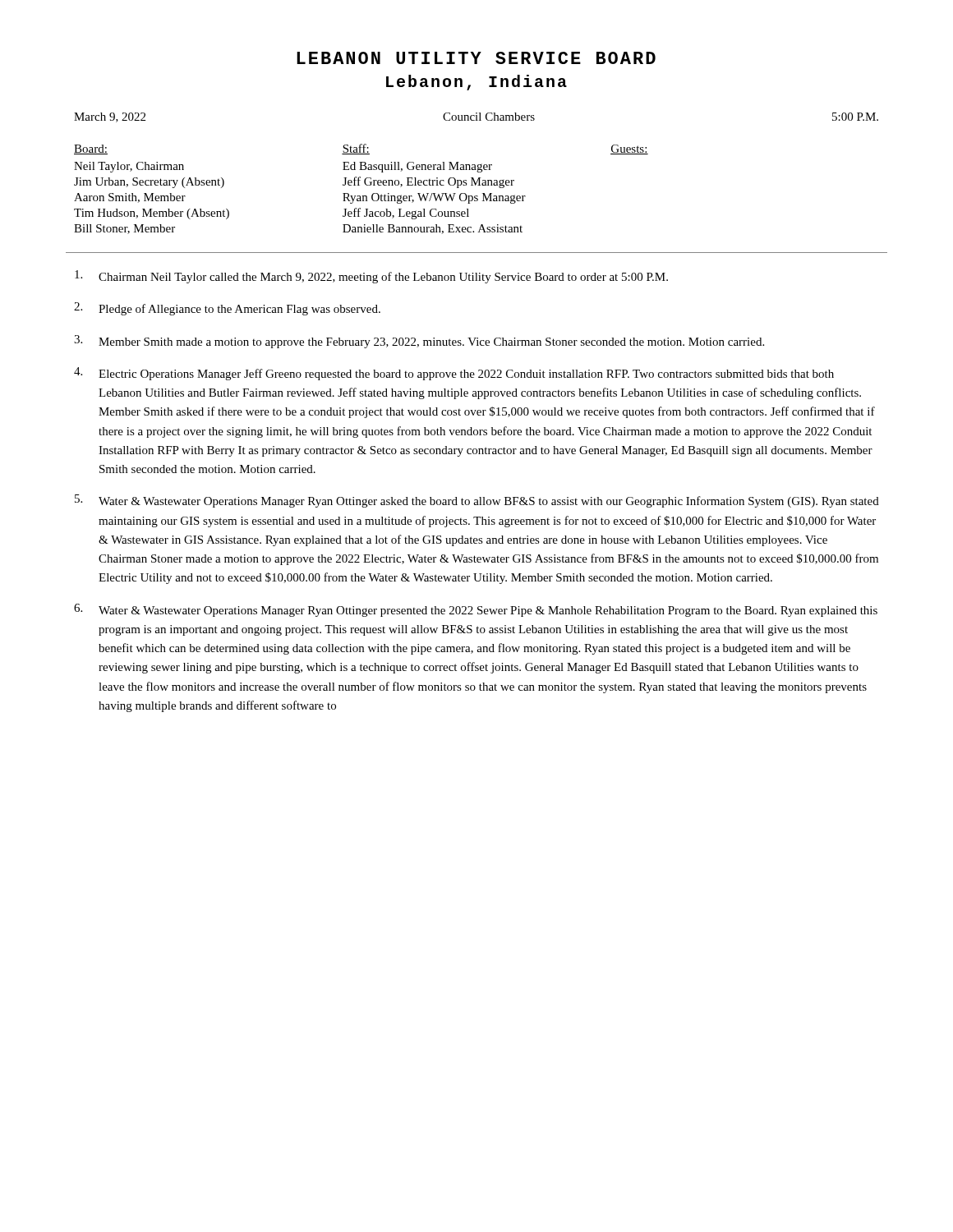
Task: Find the title that reads "LEBANON UTILITY SERVICE BOARD Lebanon,"
Action: pyautogui.click(x=476, y=71)
